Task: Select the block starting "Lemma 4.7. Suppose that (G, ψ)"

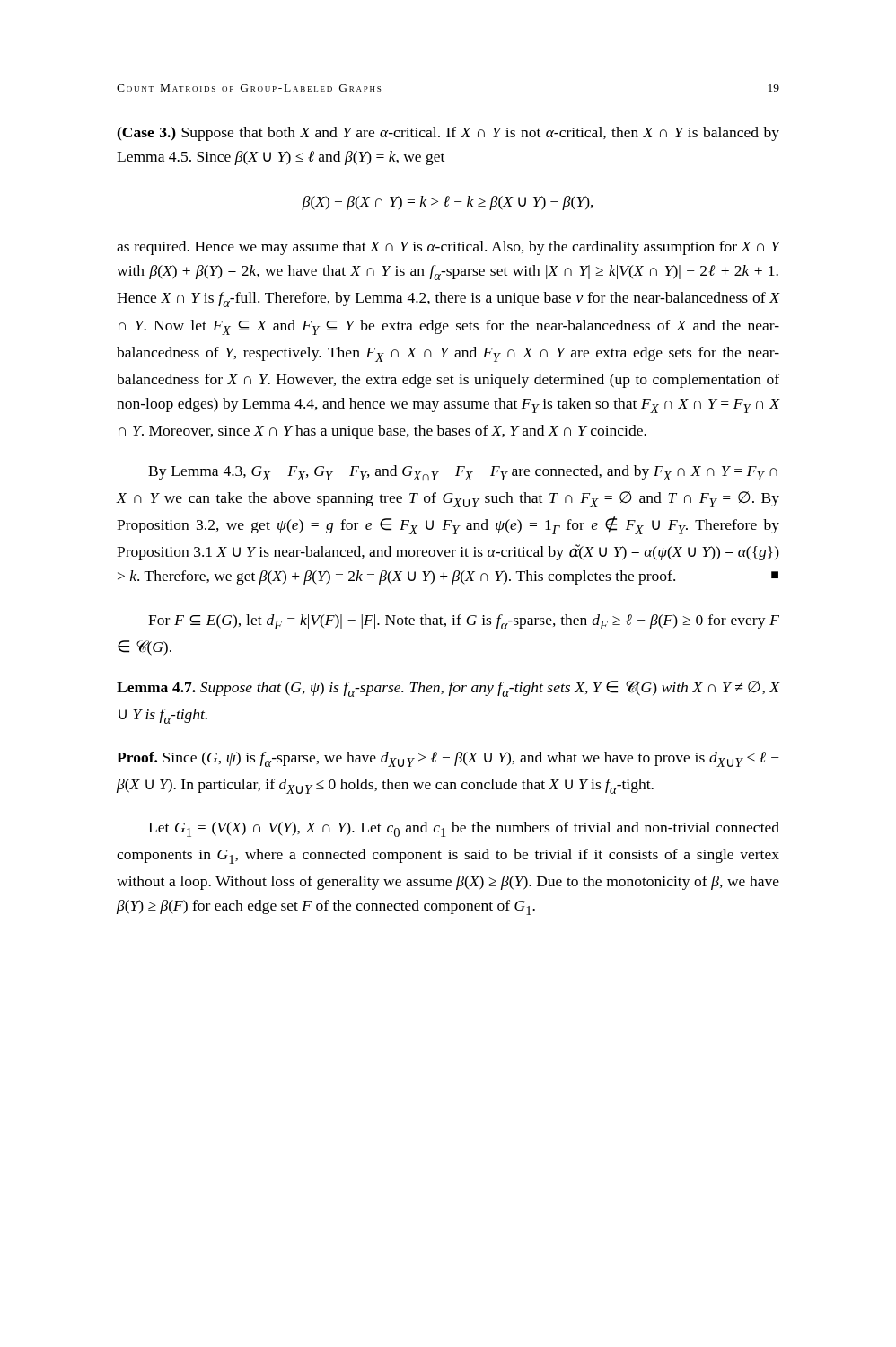Action: point(448,703)
